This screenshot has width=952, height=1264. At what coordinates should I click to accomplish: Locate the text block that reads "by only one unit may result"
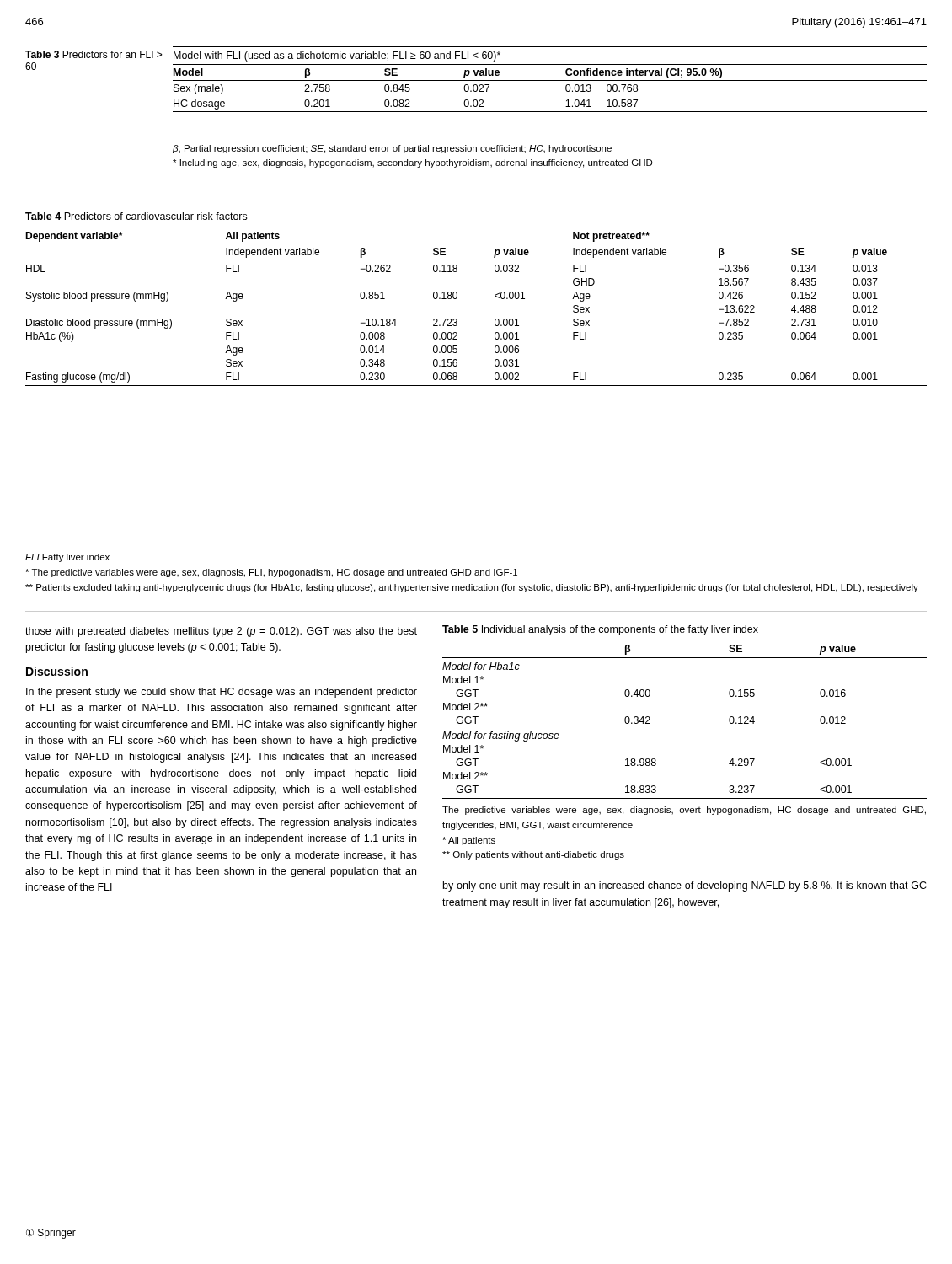click(685, 894)
